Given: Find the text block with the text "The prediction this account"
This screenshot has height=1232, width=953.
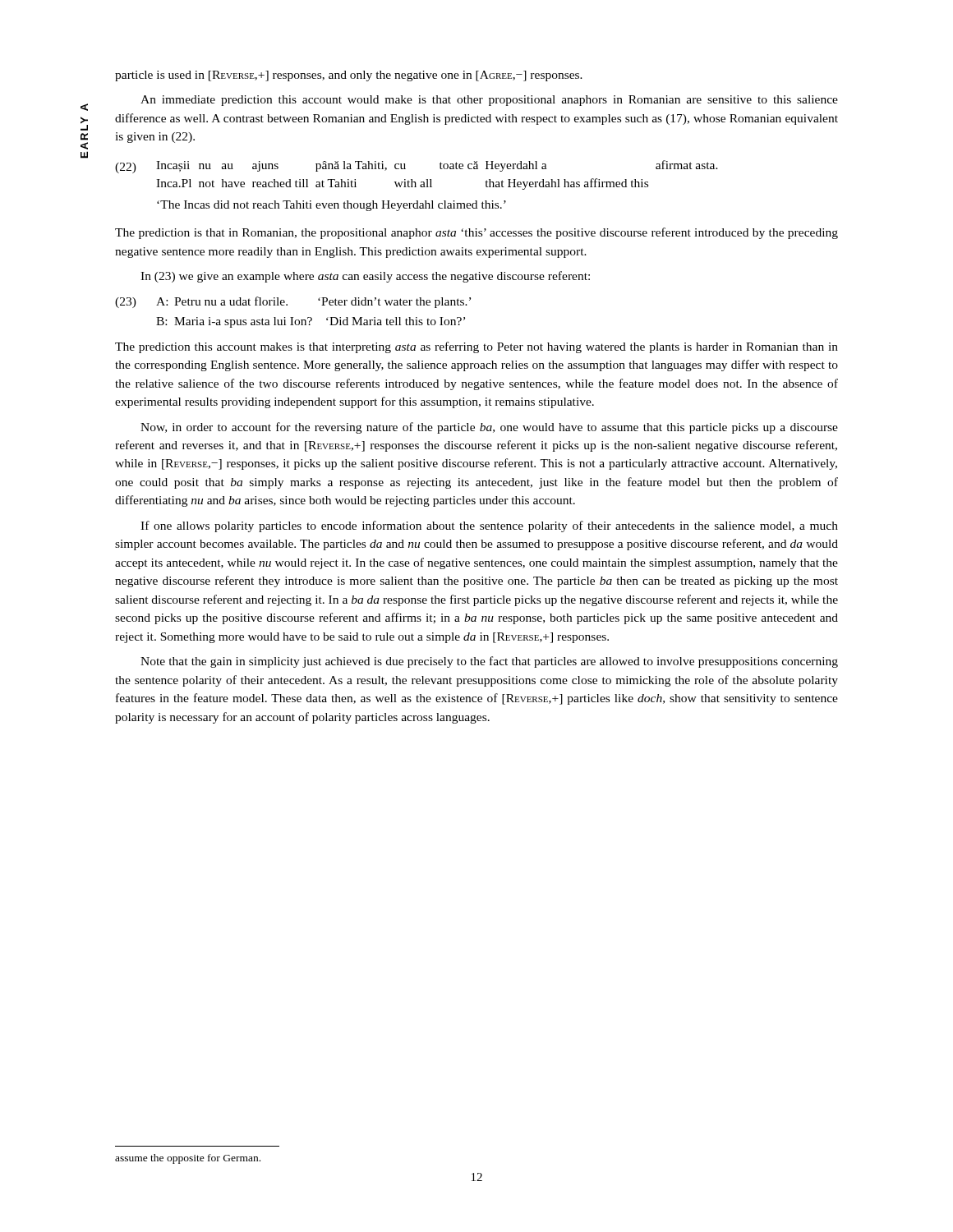Looking at the screenshot, I should tap(476, 374).
